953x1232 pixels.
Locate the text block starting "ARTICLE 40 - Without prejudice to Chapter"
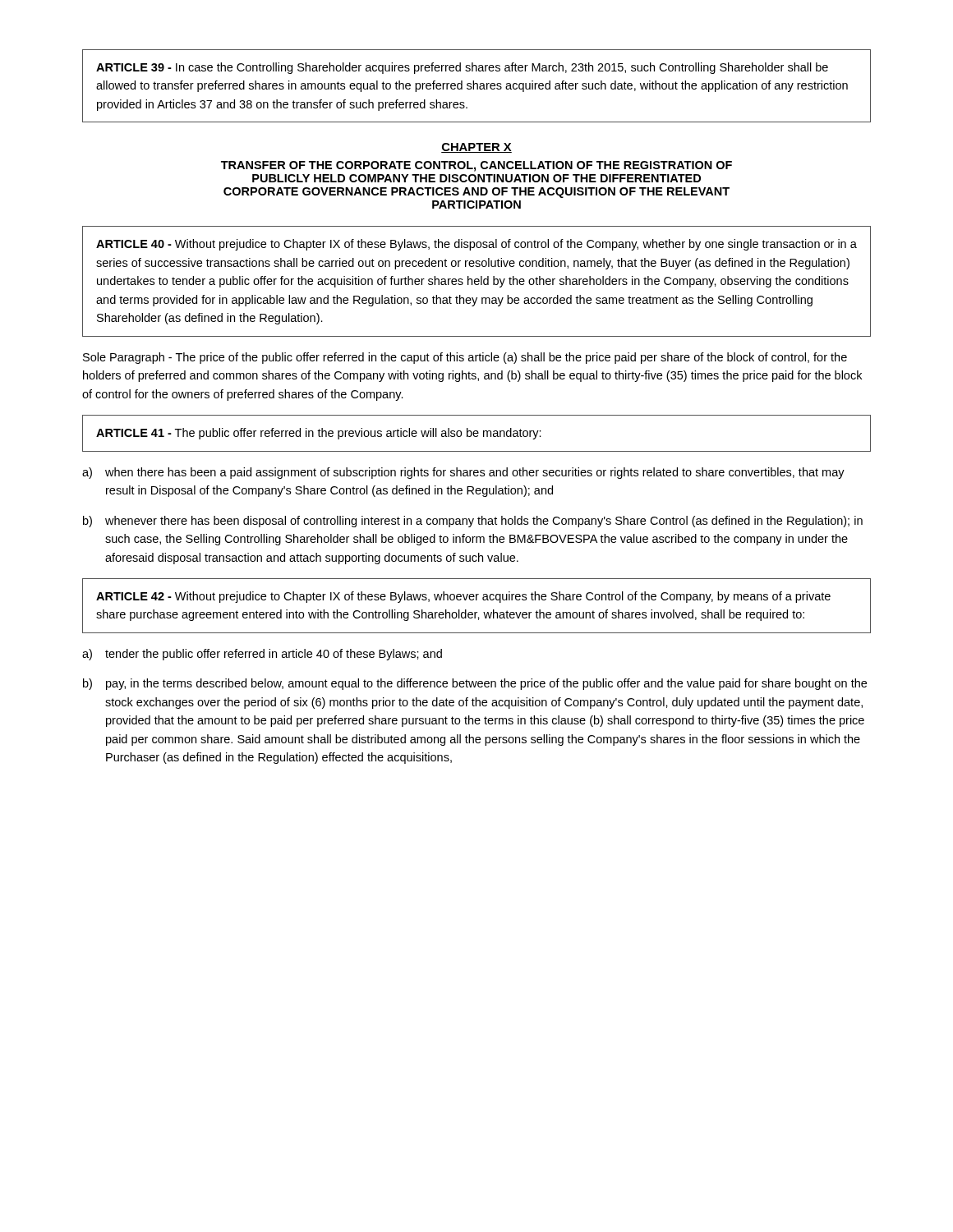coord(476,281)
